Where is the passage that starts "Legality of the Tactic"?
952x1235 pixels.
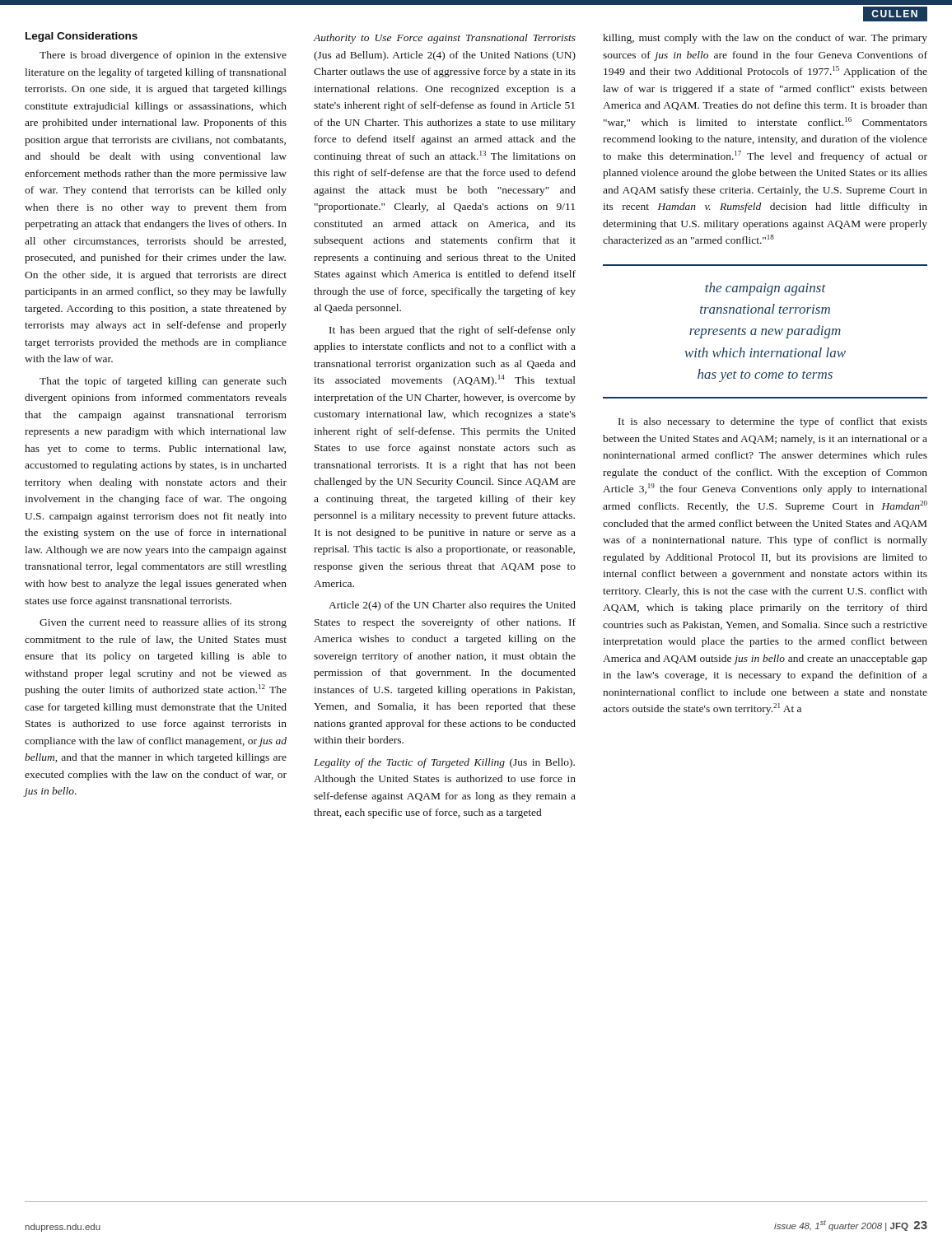coord(445,787)
